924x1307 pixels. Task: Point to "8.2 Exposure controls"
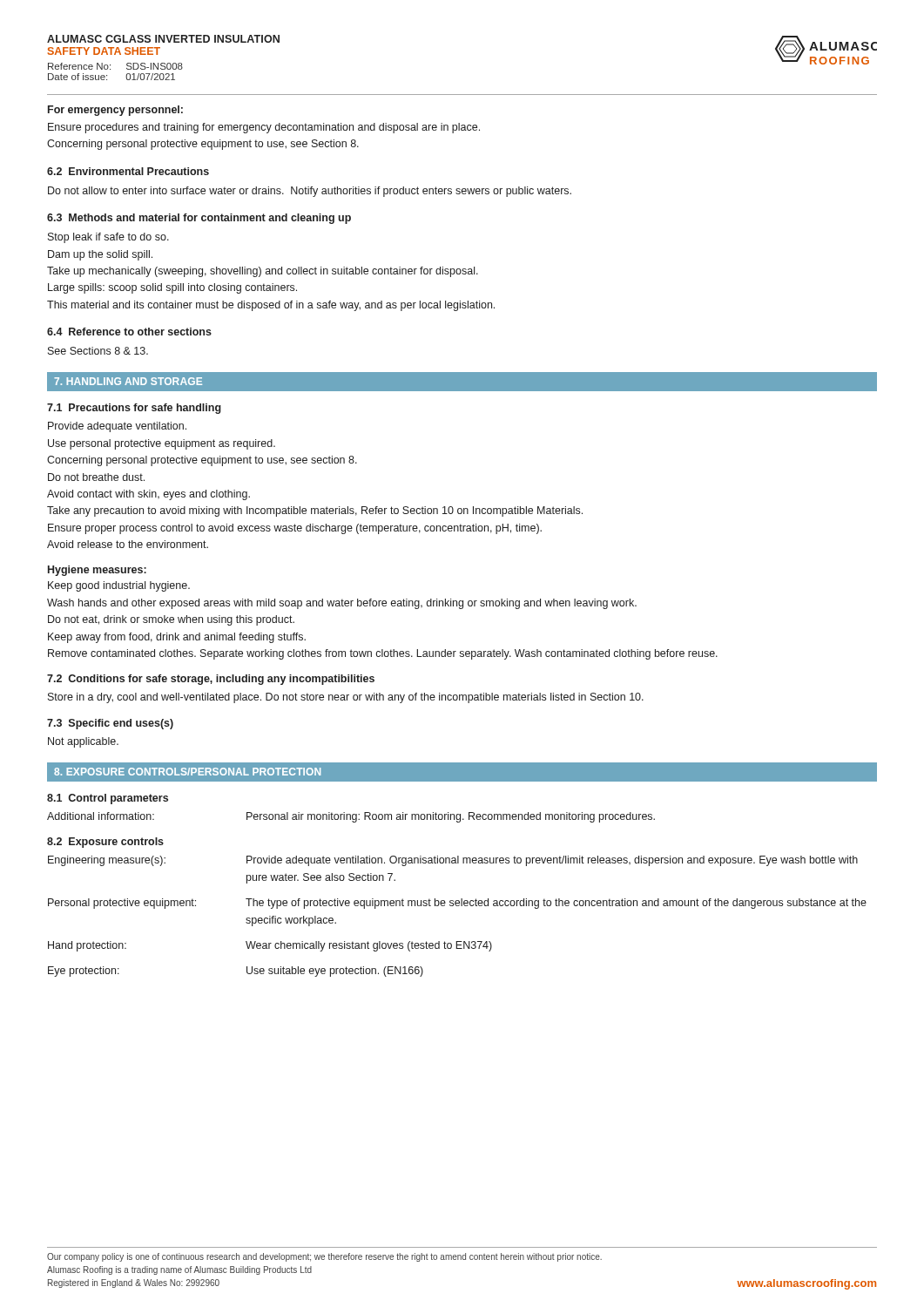coord(105,842)
